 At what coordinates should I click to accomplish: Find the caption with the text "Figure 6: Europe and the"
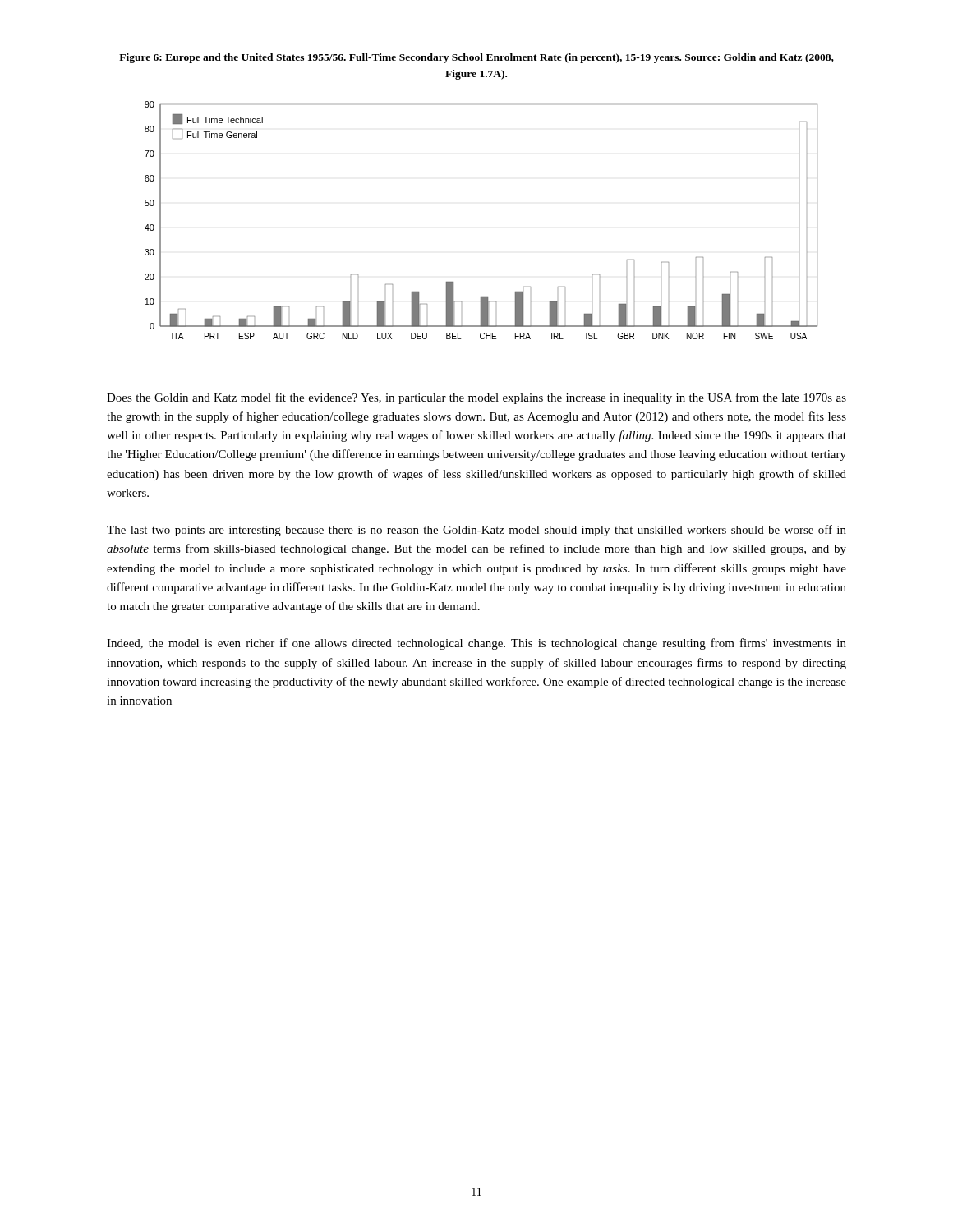(x=476, y=65)
